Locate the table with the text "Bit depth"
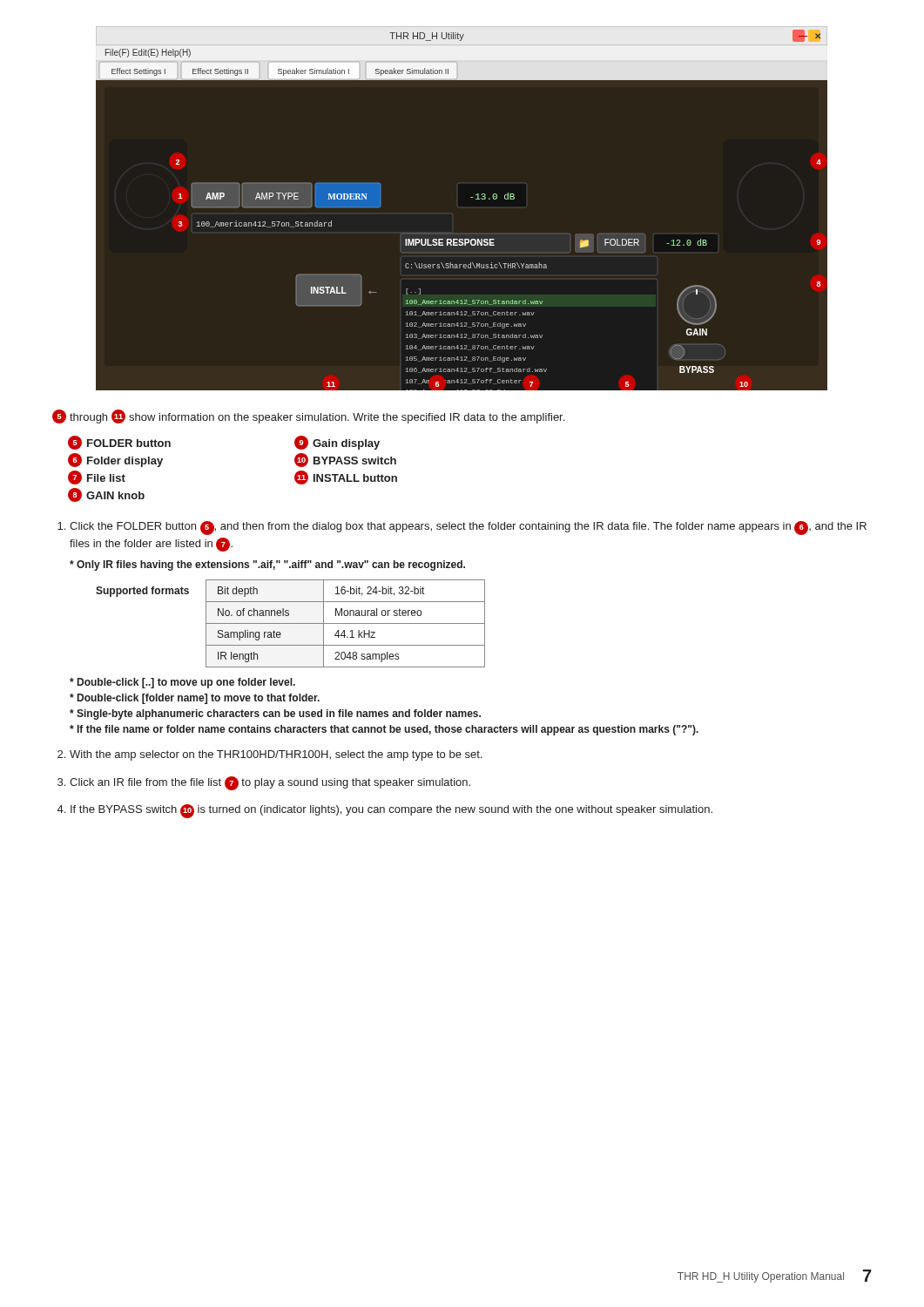This screenshot has width=924, height=1307. (x=345, y=623)
